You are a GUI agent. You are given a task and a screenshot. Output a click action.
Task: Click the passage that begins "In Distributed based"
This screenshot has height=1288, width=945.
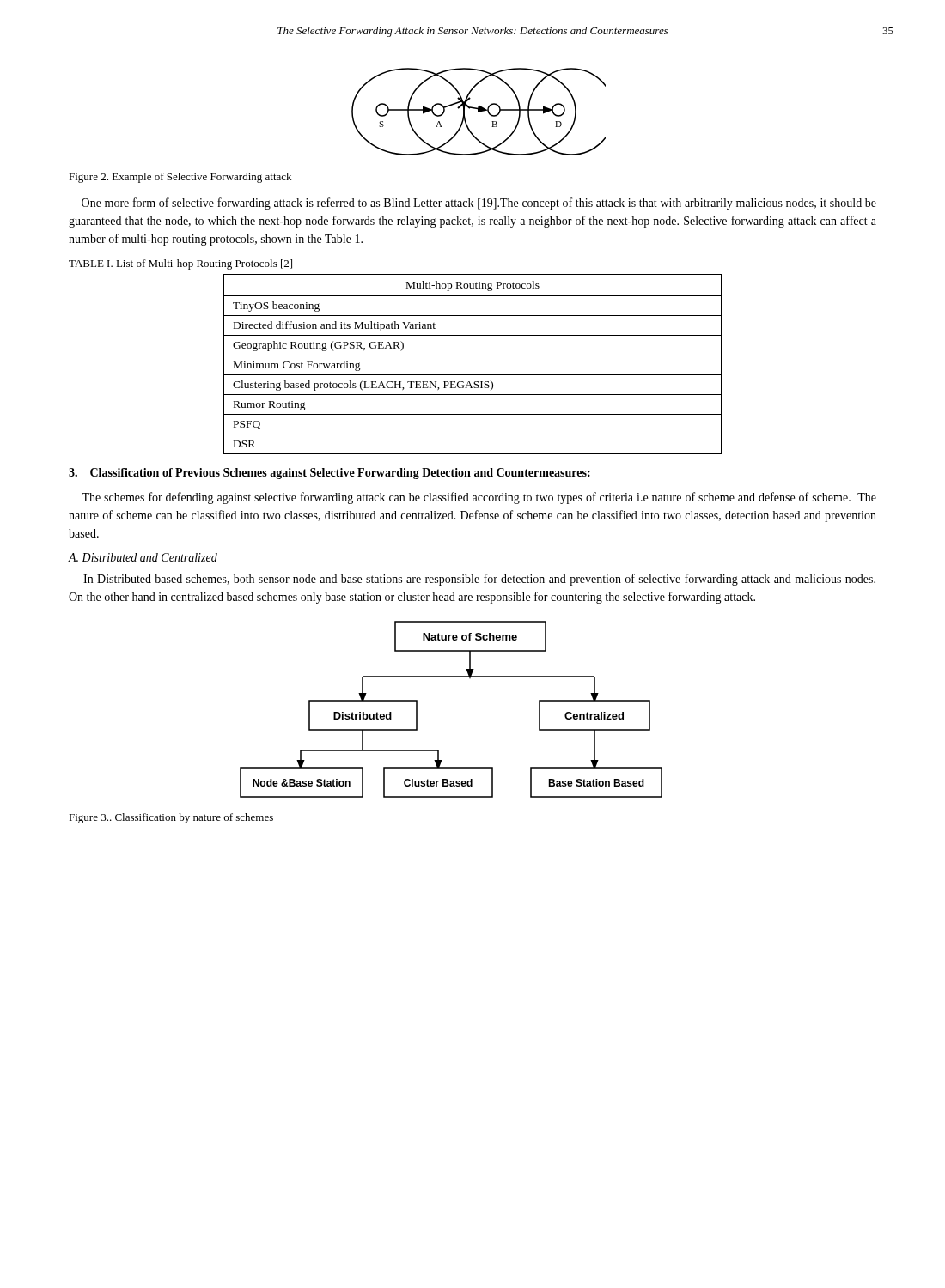pyautogui.click(x=472, y=588)
